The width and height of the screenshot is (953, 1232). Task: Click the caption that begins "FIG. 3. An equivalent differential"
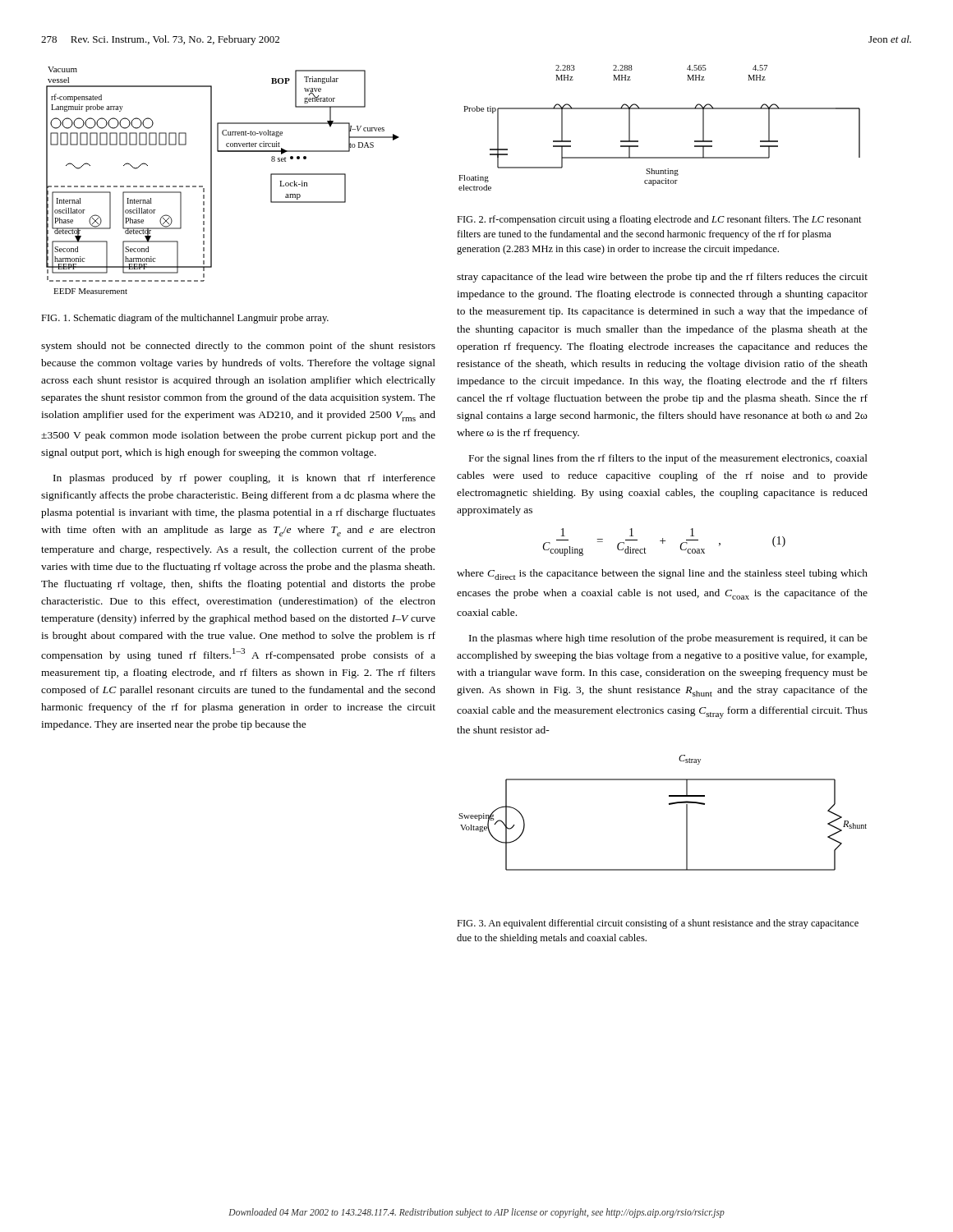coord(658,931)
